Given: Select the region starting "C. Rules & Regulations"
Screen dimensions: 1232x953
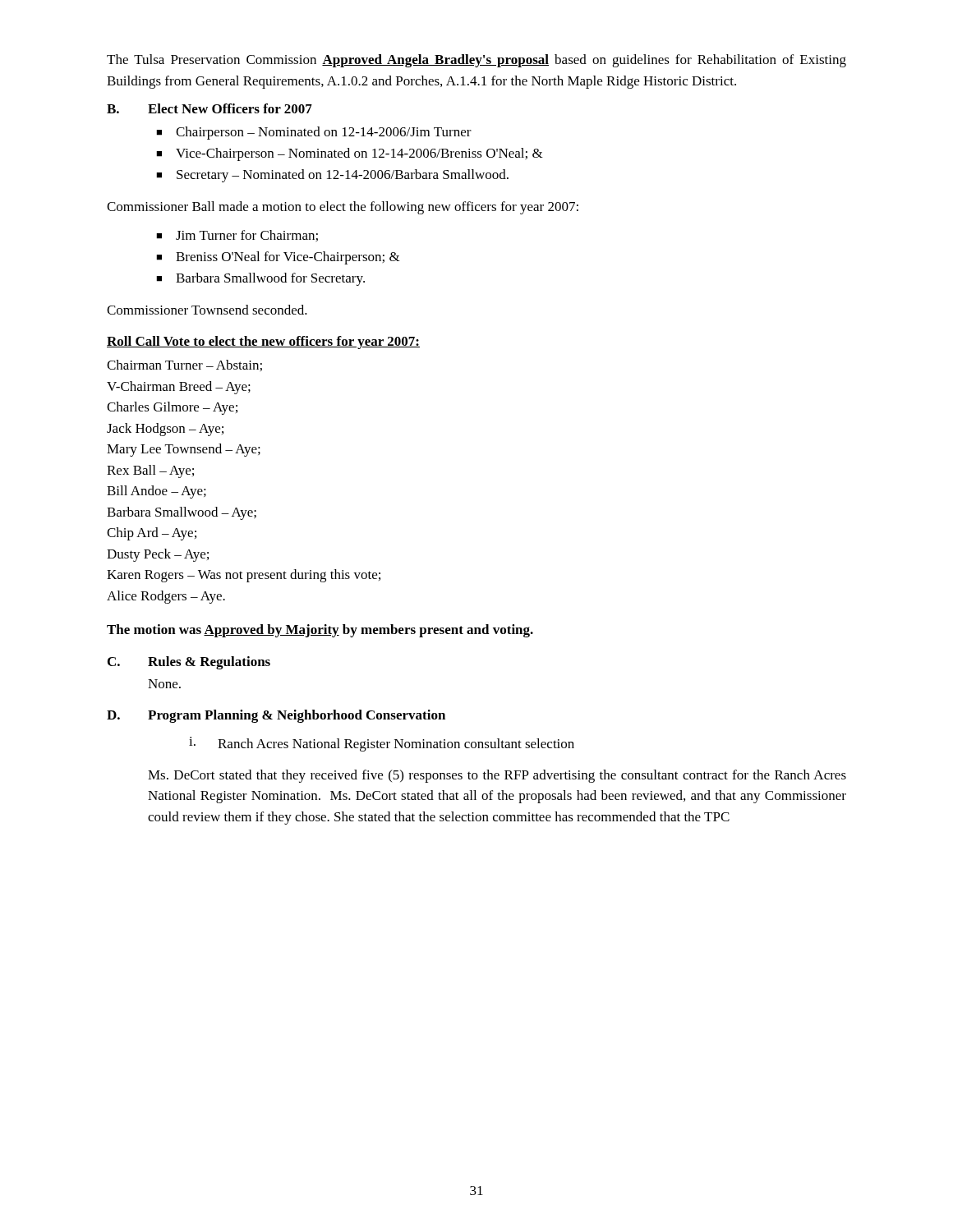Looking at the screenshot, I should (x=189, y=662).
